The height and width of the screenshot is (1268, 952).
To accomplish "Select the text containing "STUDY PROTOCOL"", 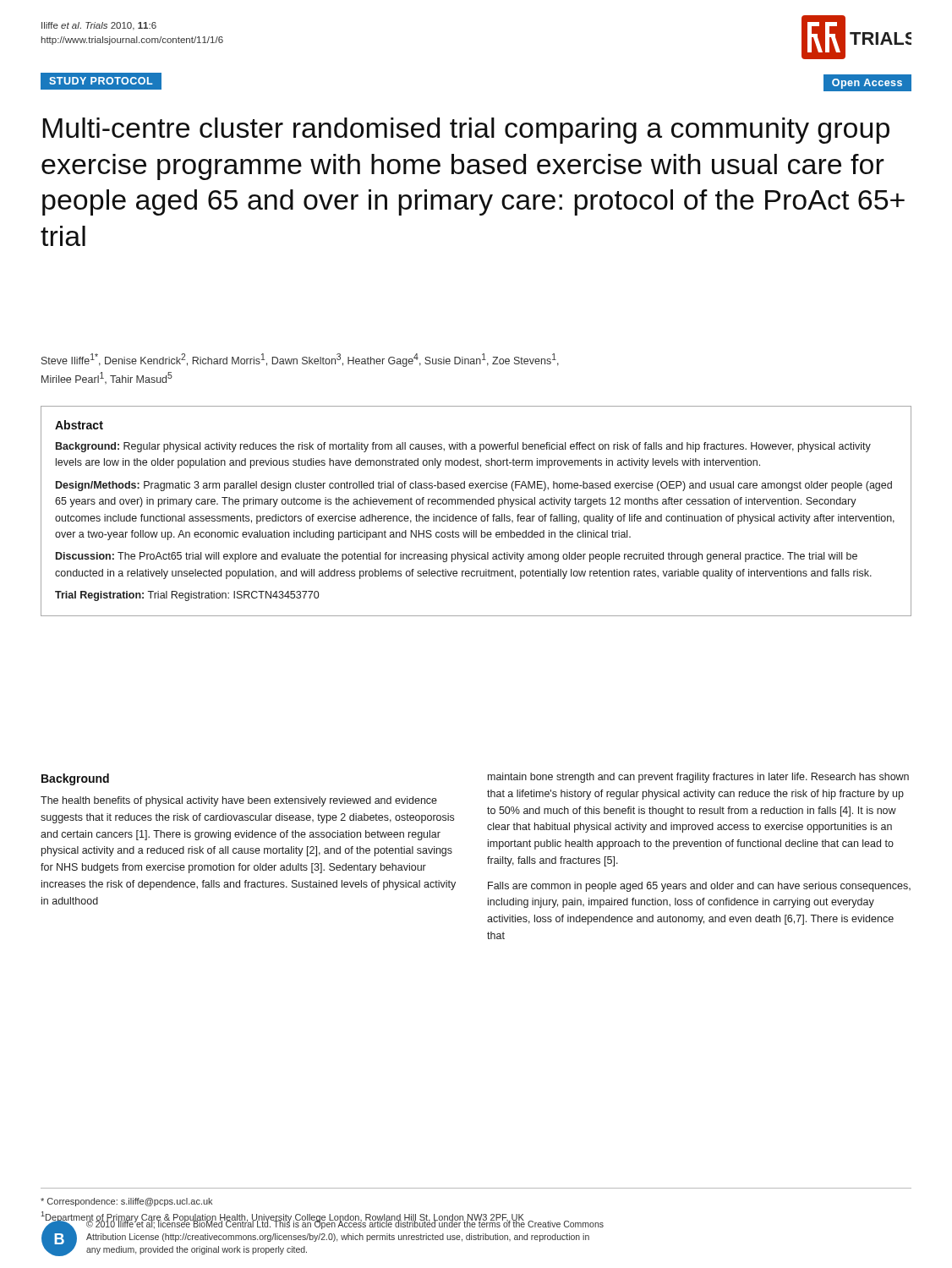I will click(101, 81).
